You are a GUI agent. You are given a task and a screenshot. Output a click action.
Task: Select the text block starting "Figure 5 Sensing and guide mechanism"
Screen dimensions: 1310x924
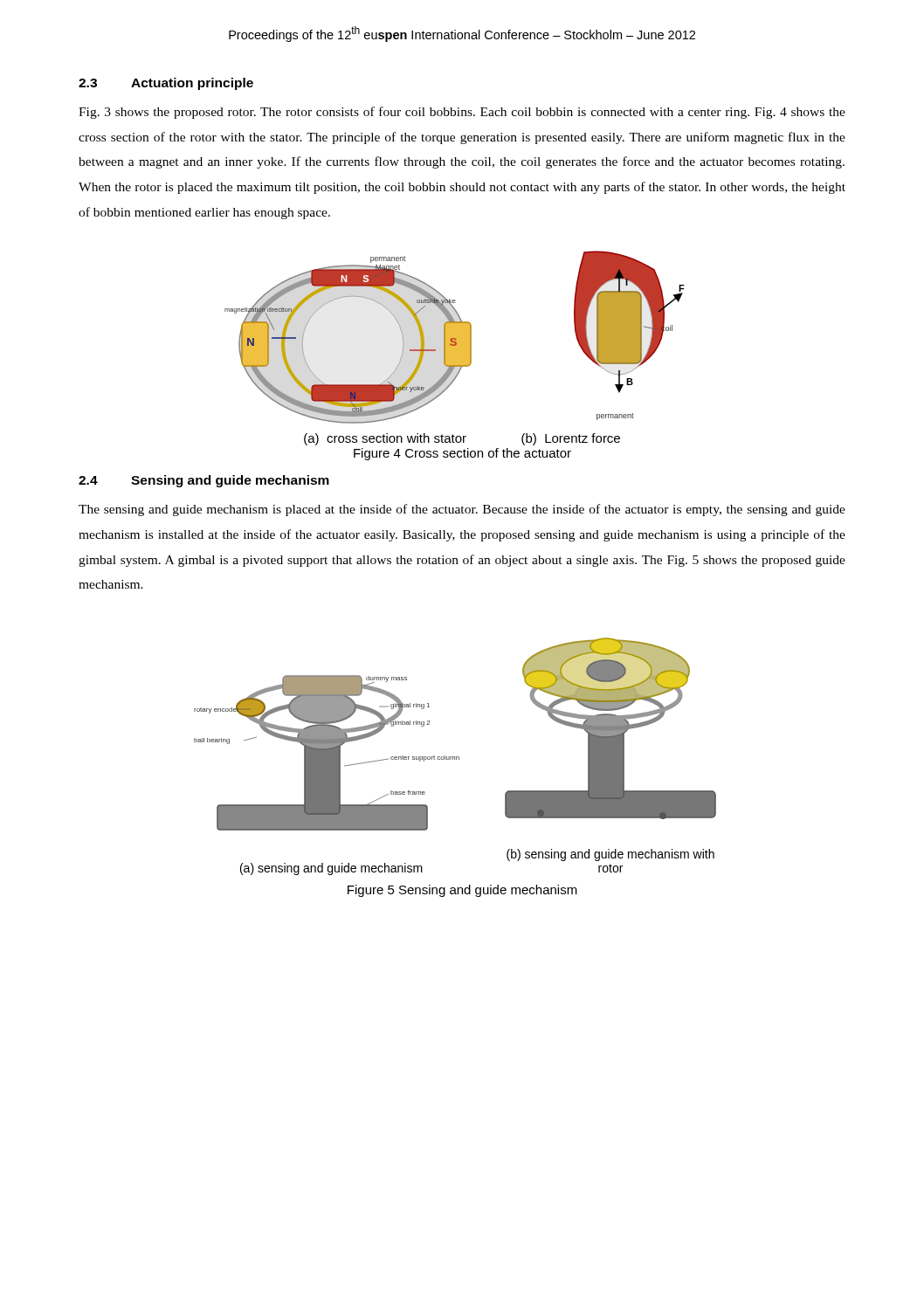click(x=462, y=890)
